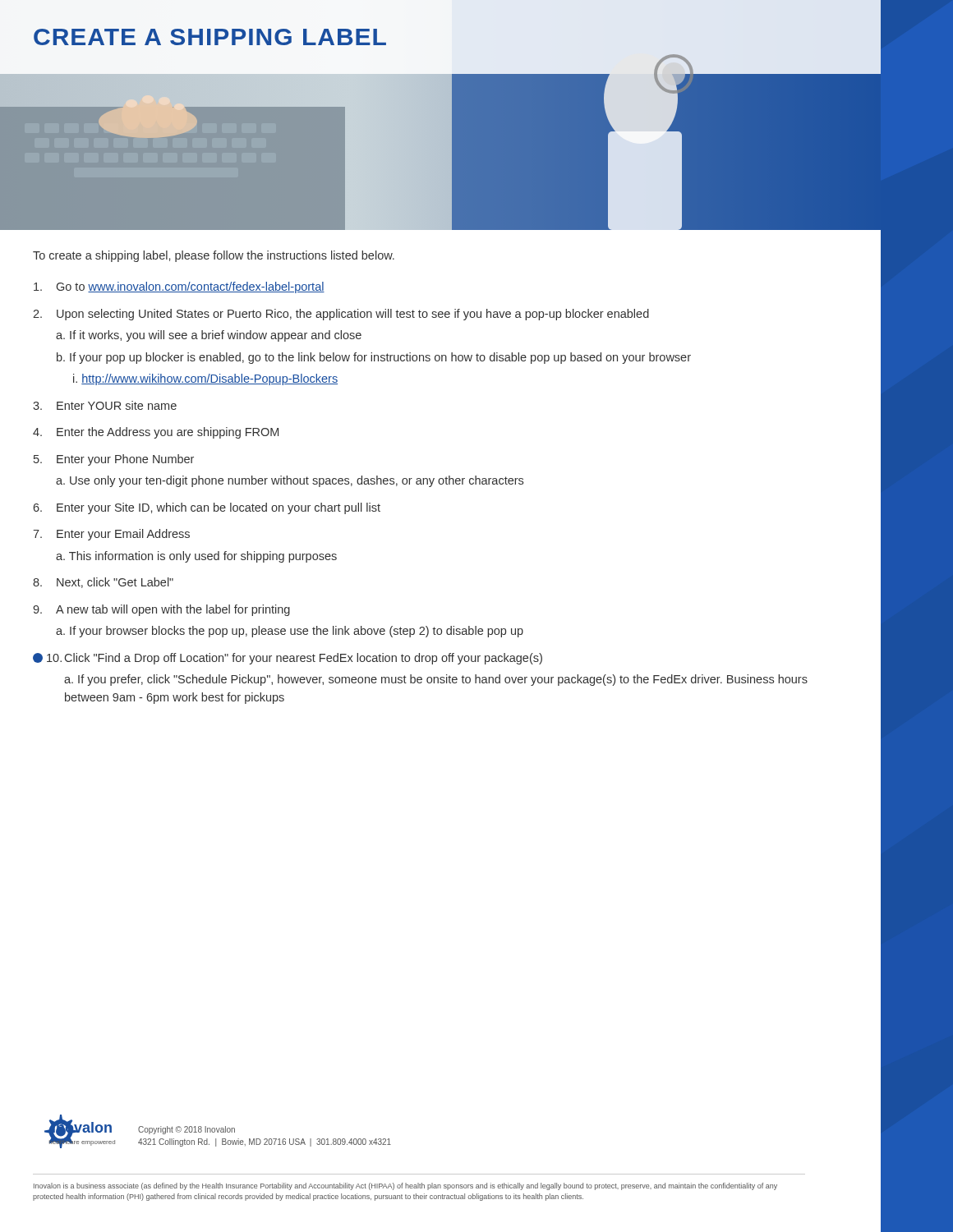
Task: Find the photo
Action: [x=440, y=115]
